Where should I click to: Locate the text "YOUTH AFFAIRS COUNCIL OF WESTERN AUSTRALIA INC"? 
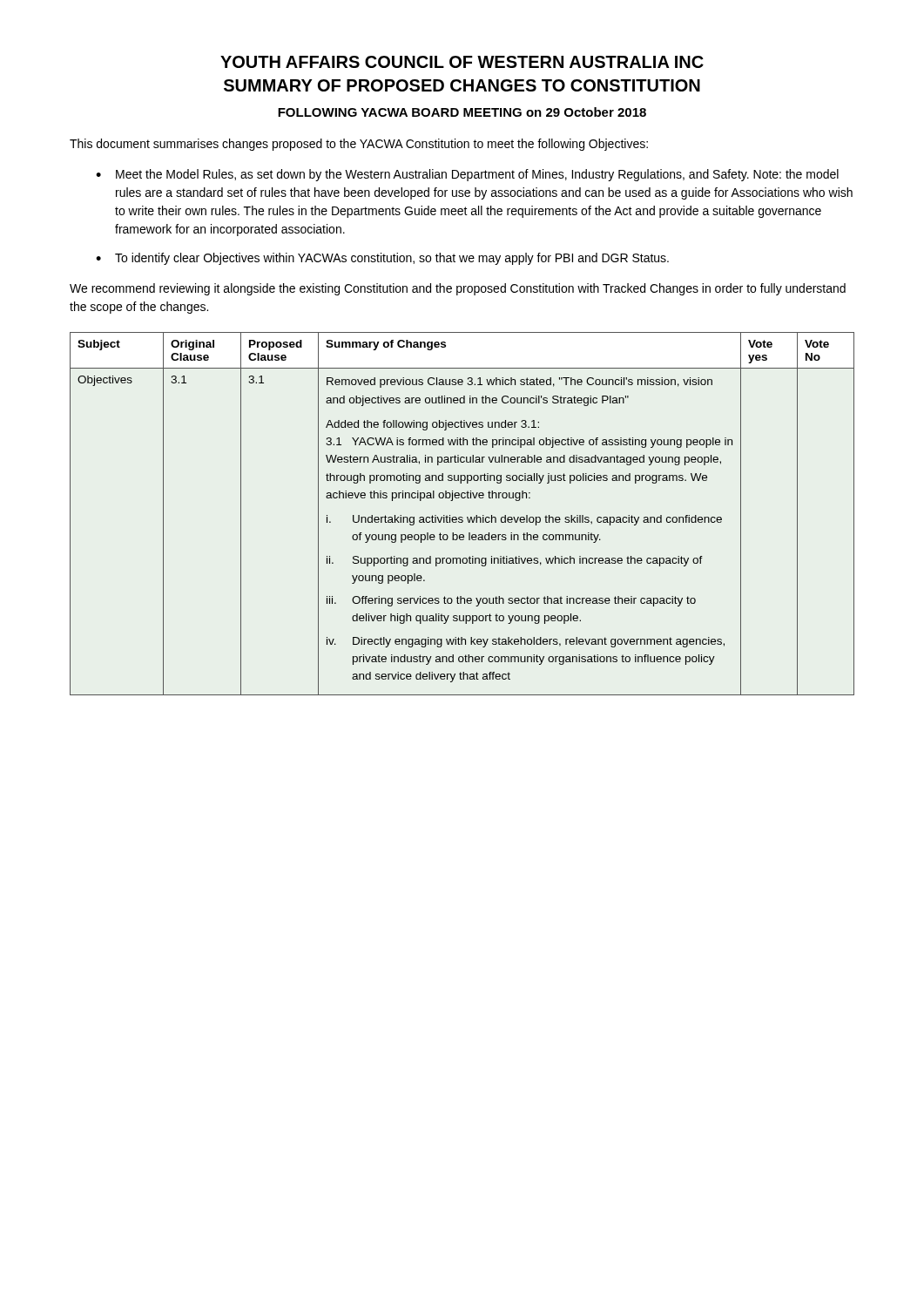[x=462, y=62]
